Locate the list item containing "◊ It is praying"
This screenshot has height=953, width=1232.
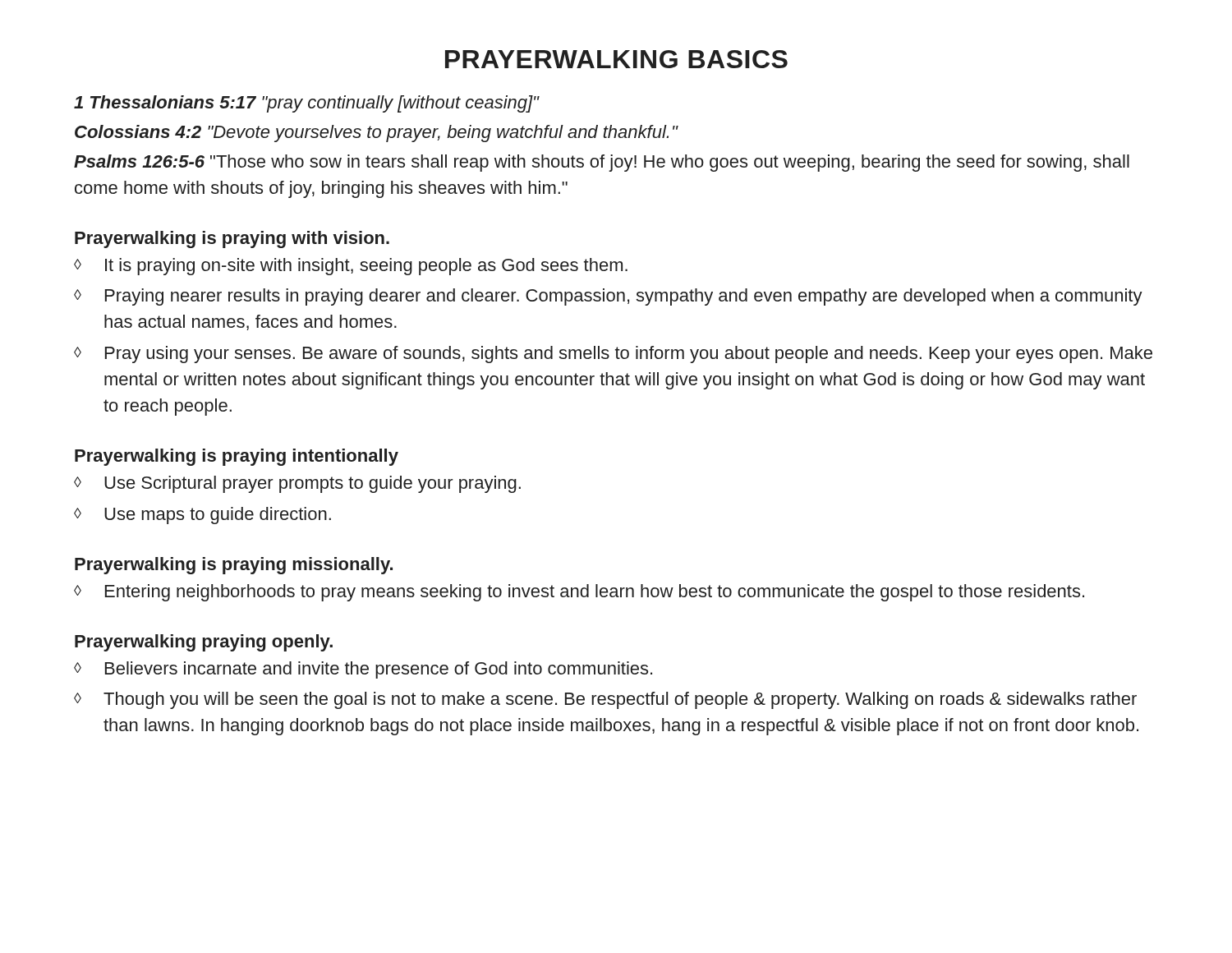[x=616, y=265]
